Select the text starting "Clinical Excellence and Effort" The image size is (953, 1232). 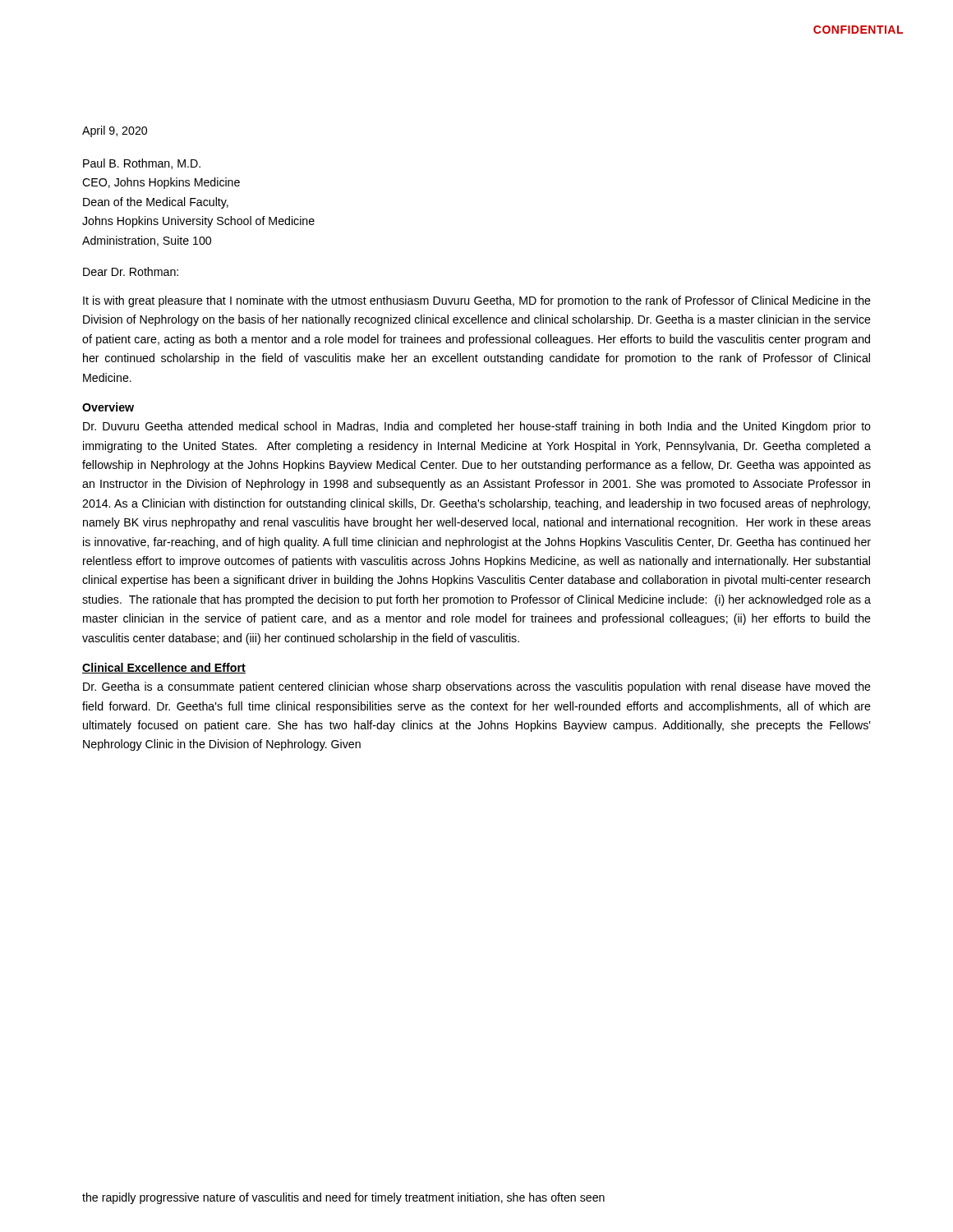coord(164,668)
